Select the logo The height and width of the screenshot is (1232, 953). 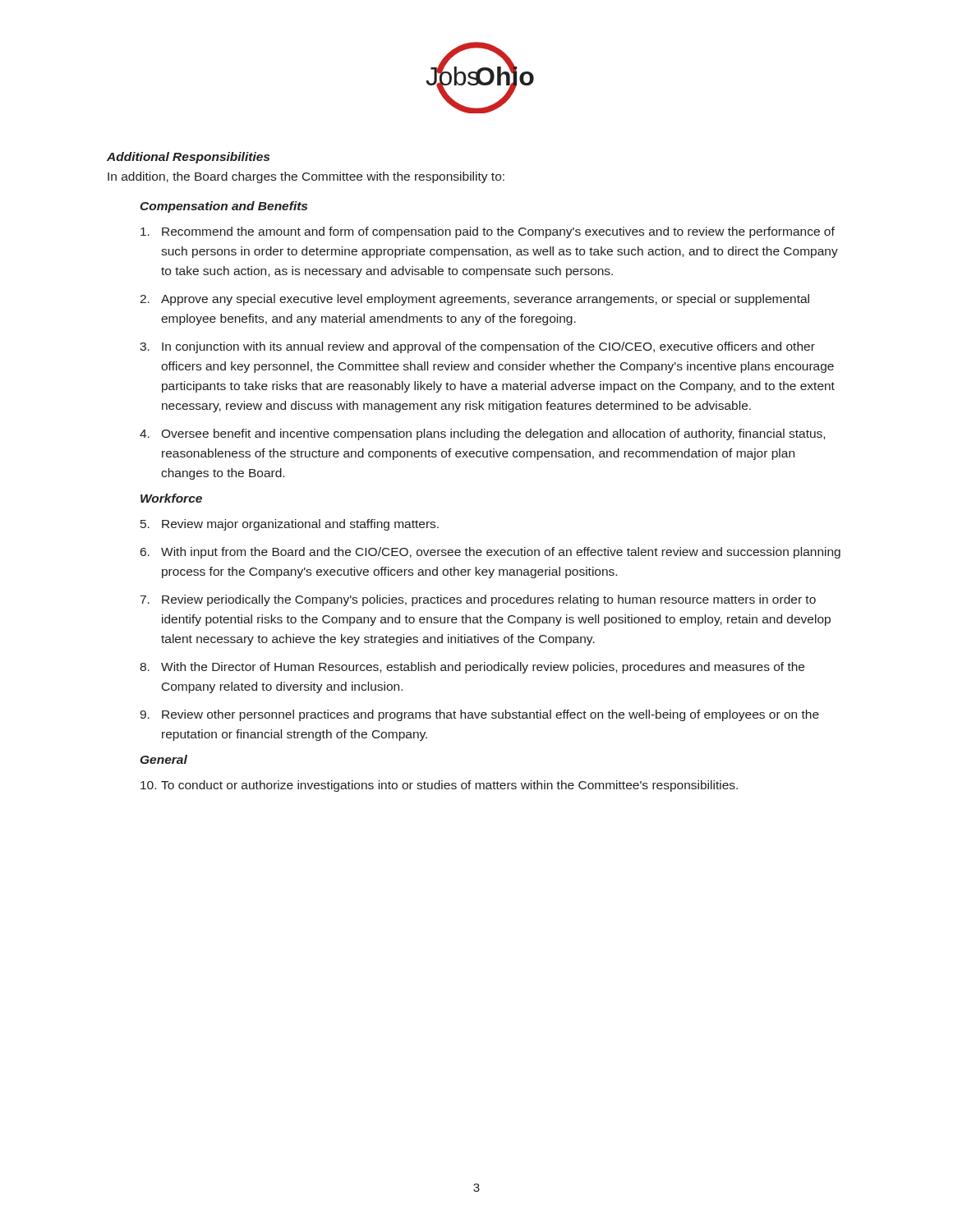coord(476,66)
